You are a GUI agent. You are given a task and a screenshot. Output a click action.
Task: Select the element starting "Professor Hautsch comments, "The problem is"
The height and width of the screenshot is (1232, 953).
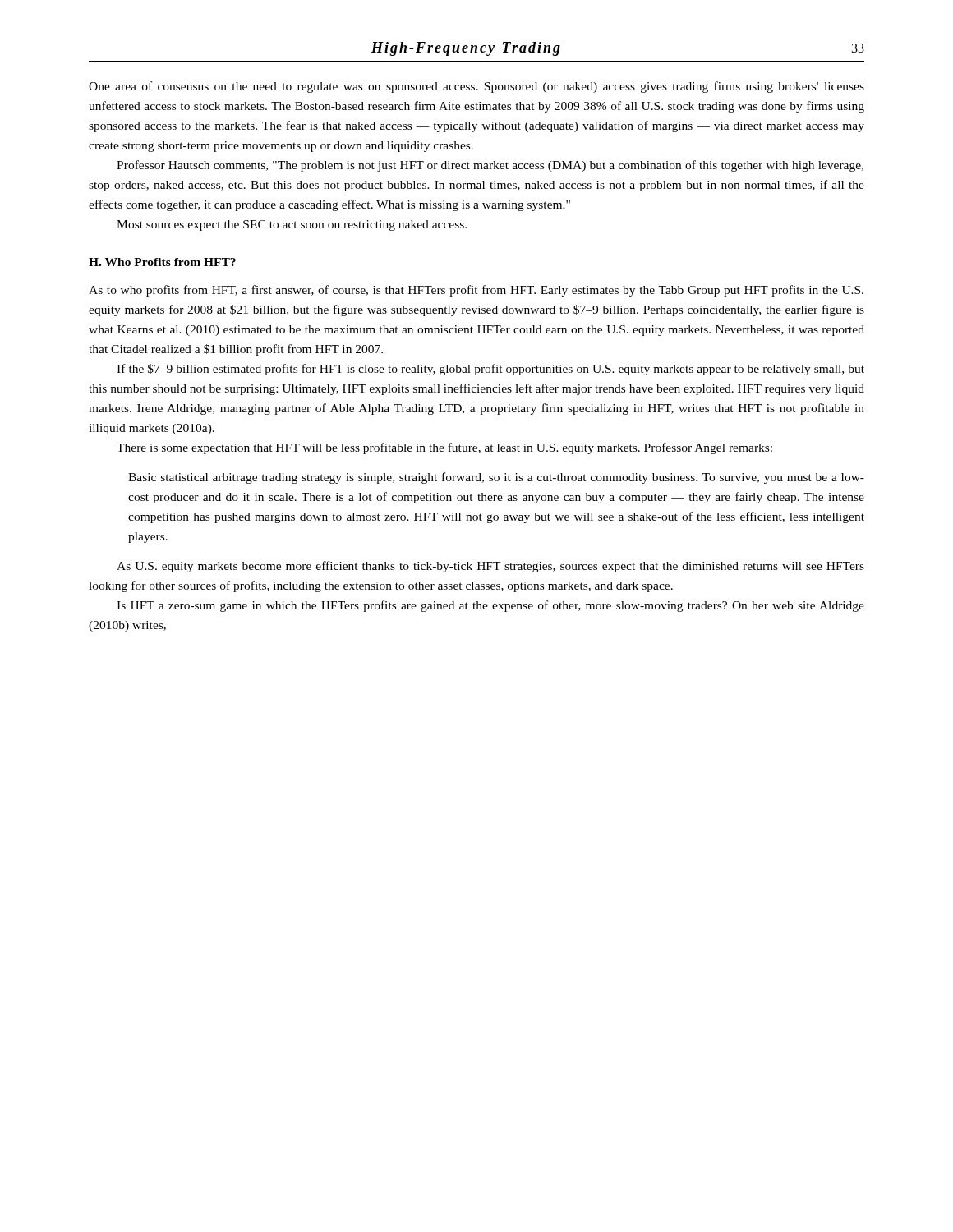click(476, 185)
